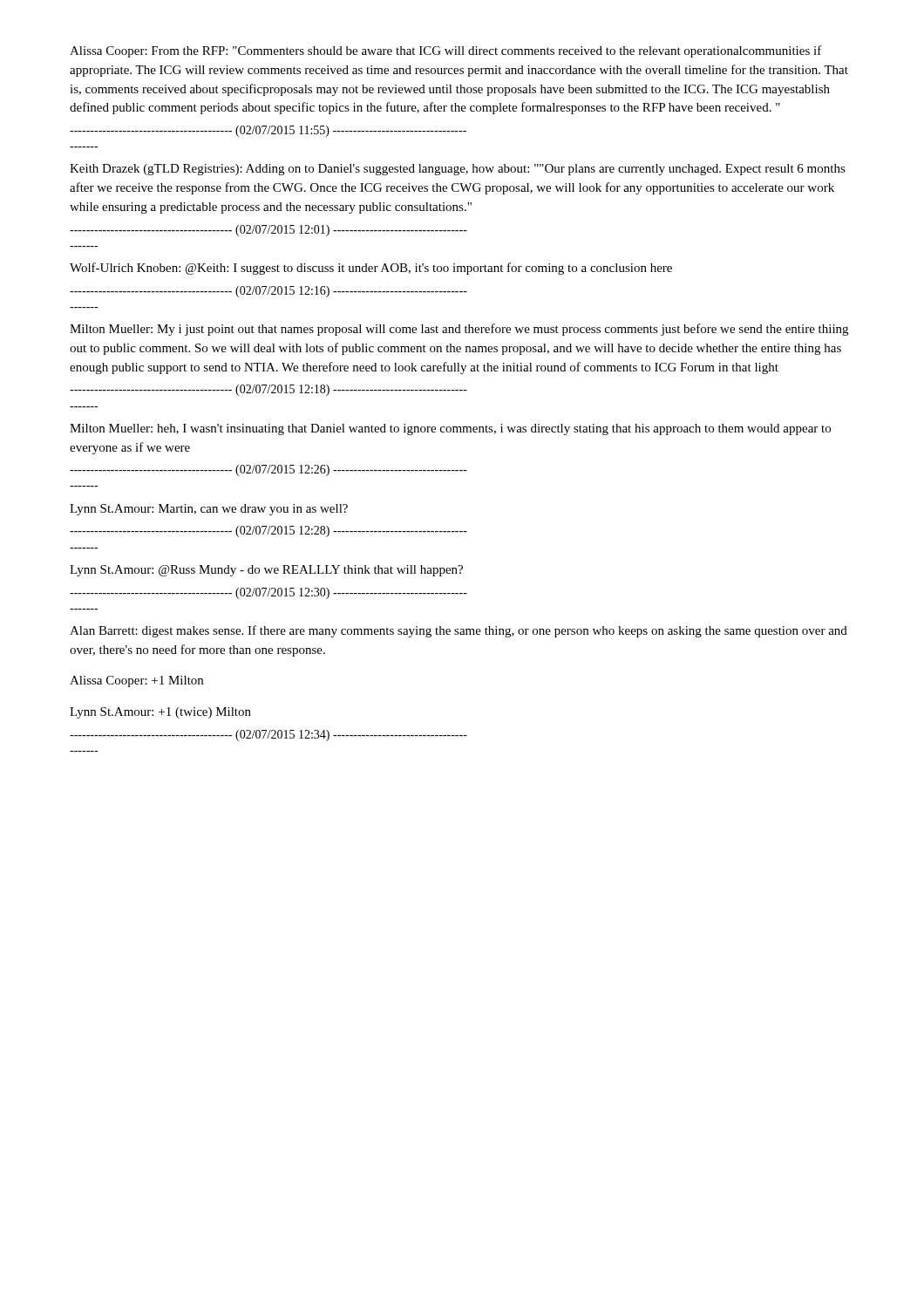Click on the block starting "(02/07/2015 12:01) ---------------------------------"
The image size is (924, 1308).
click(x=462, y=238)
